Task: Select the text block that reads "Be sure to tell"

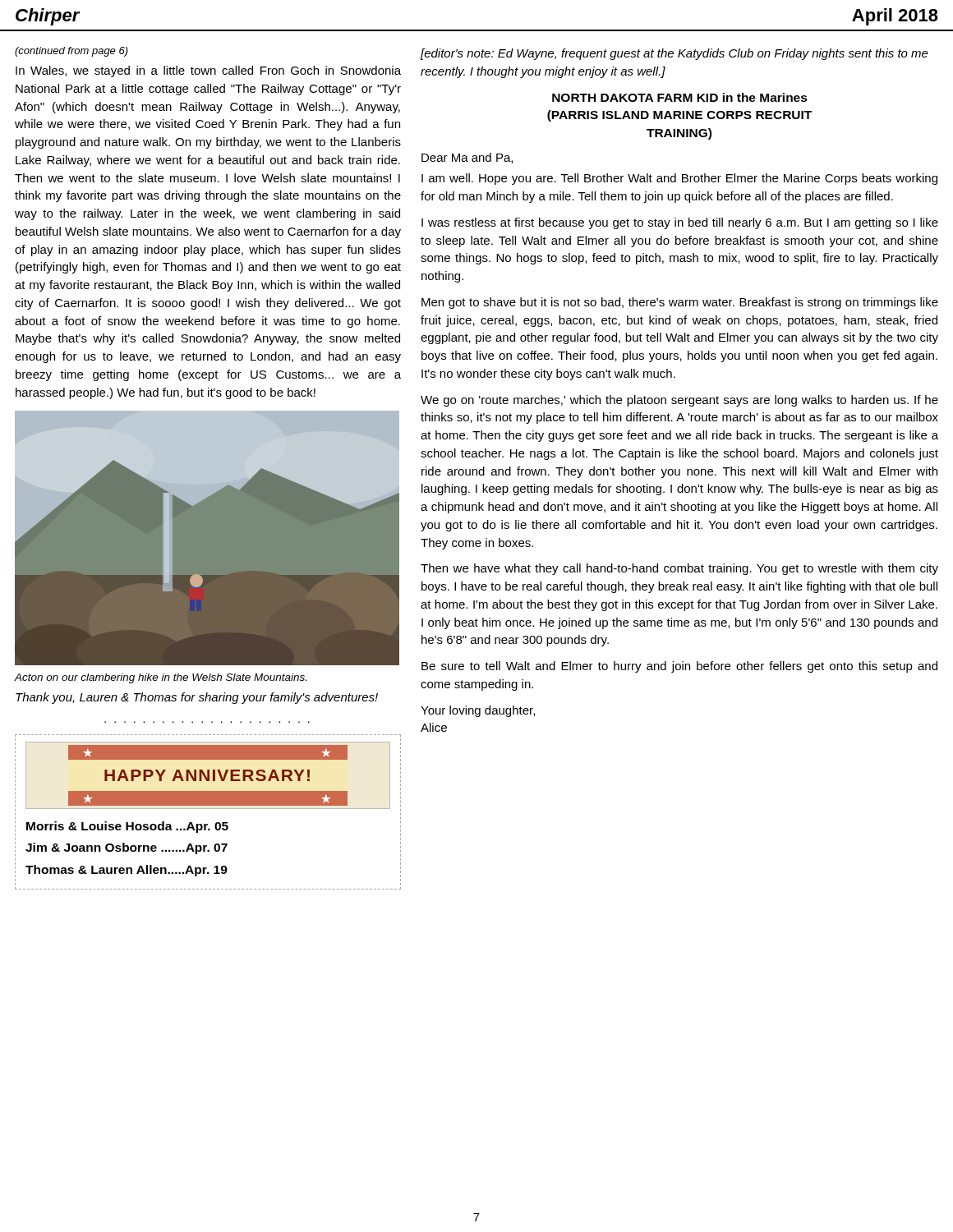Action: click(679, 675)
